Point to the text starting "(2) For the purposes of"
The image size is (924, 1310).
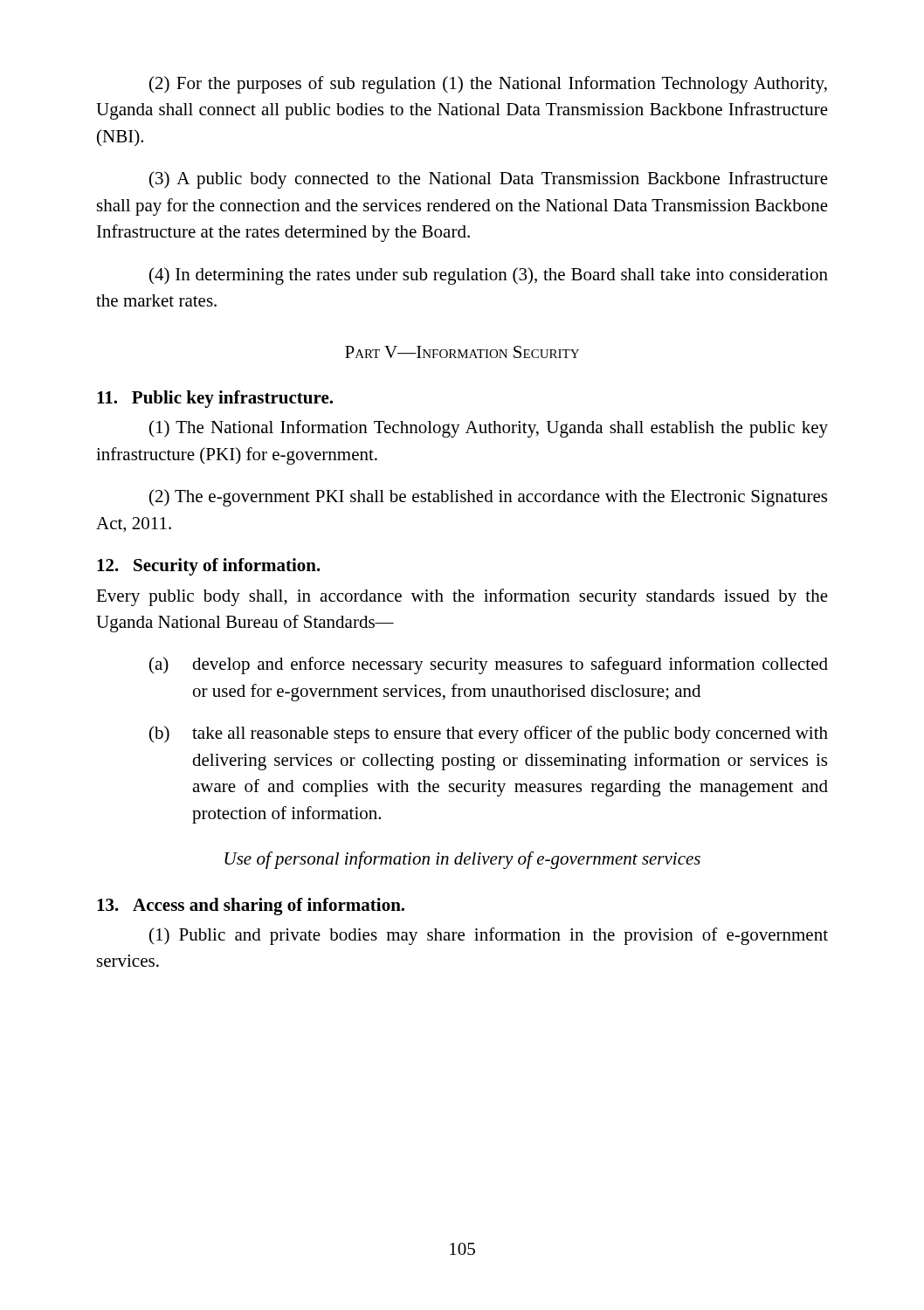point(462,110)
